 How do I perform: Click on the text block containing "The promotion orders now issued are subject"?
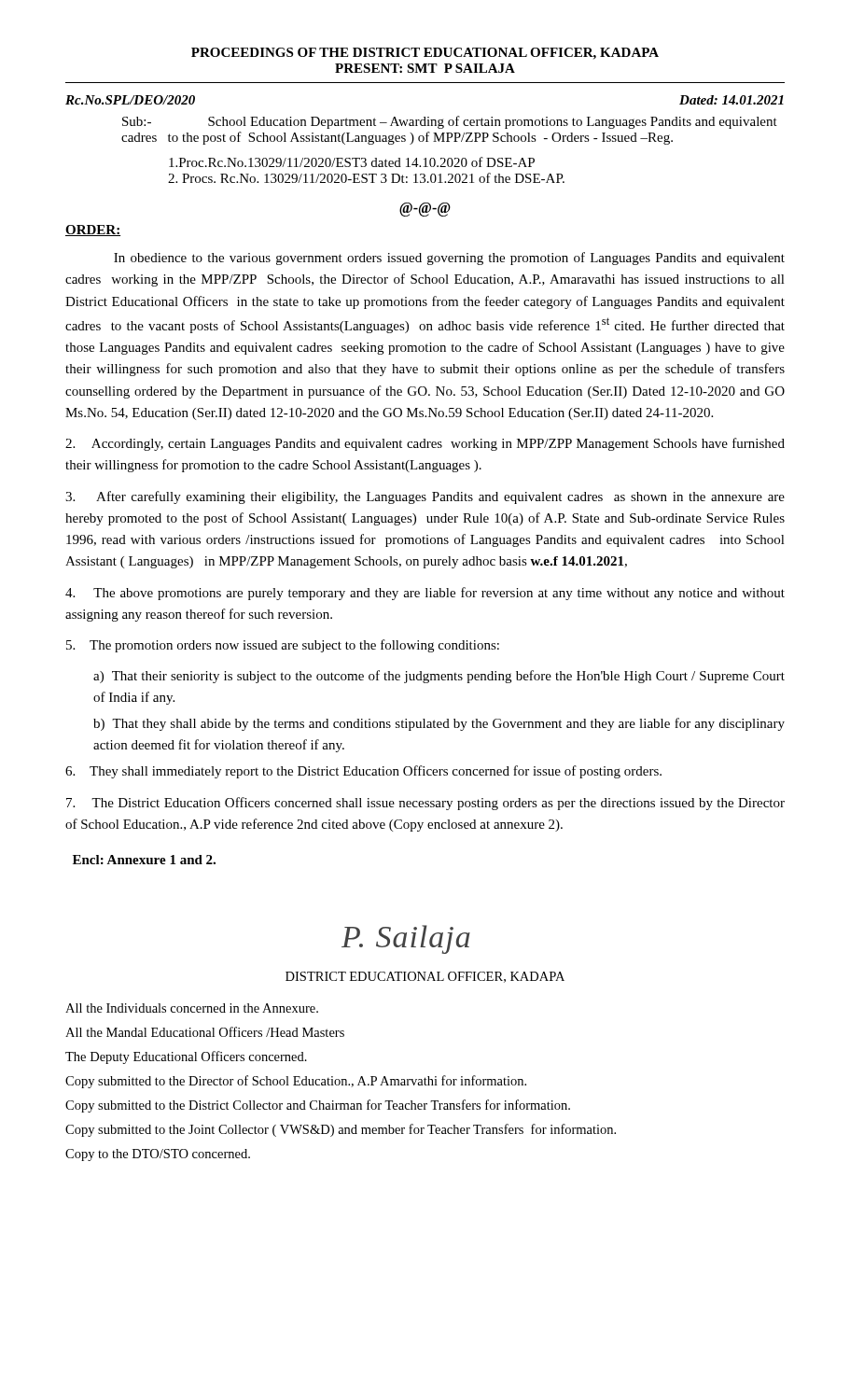[x=283, y=645]
